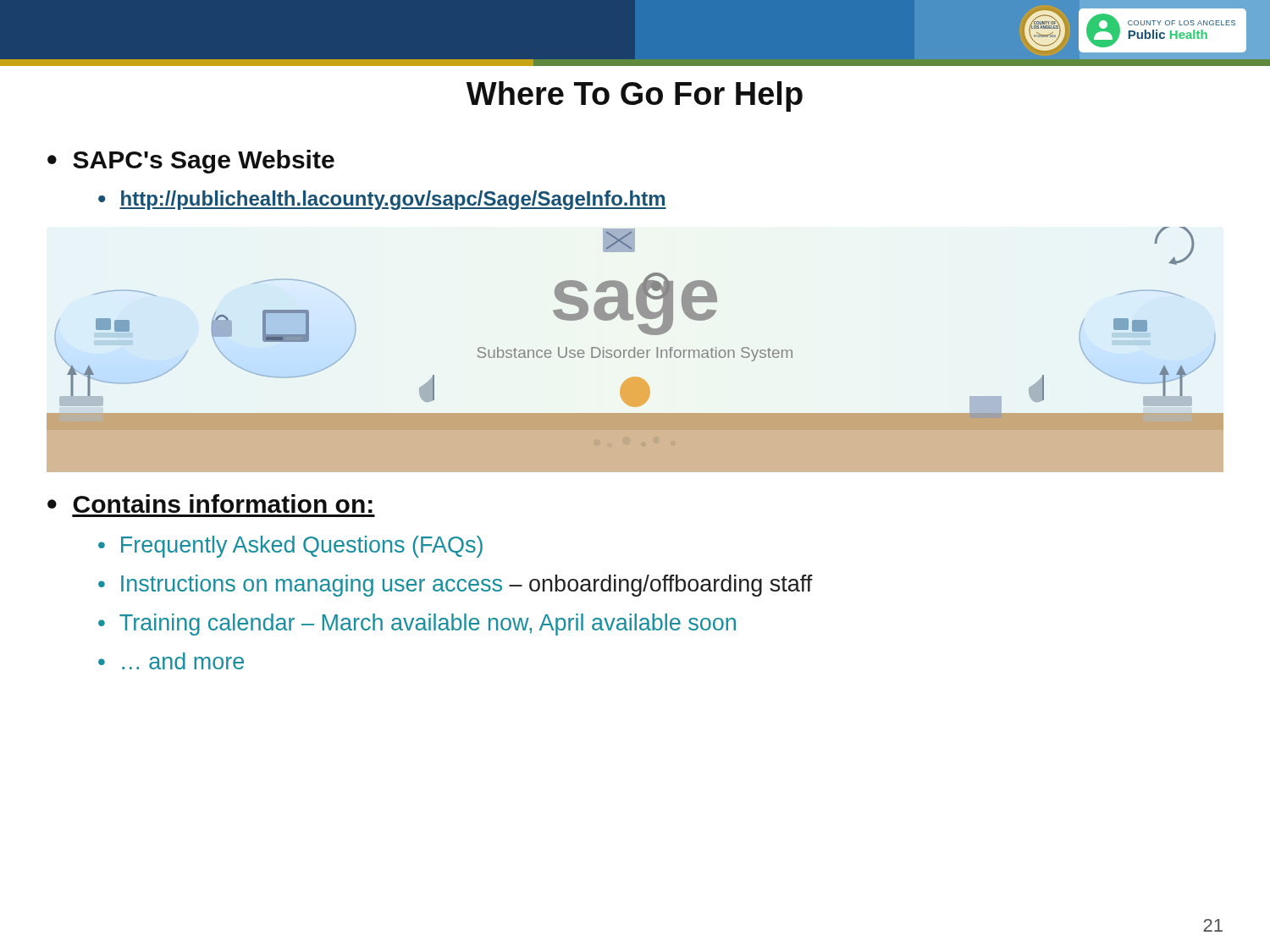
Task: Point to "Where To Go For Help"
Action: [x=635, y=94]
